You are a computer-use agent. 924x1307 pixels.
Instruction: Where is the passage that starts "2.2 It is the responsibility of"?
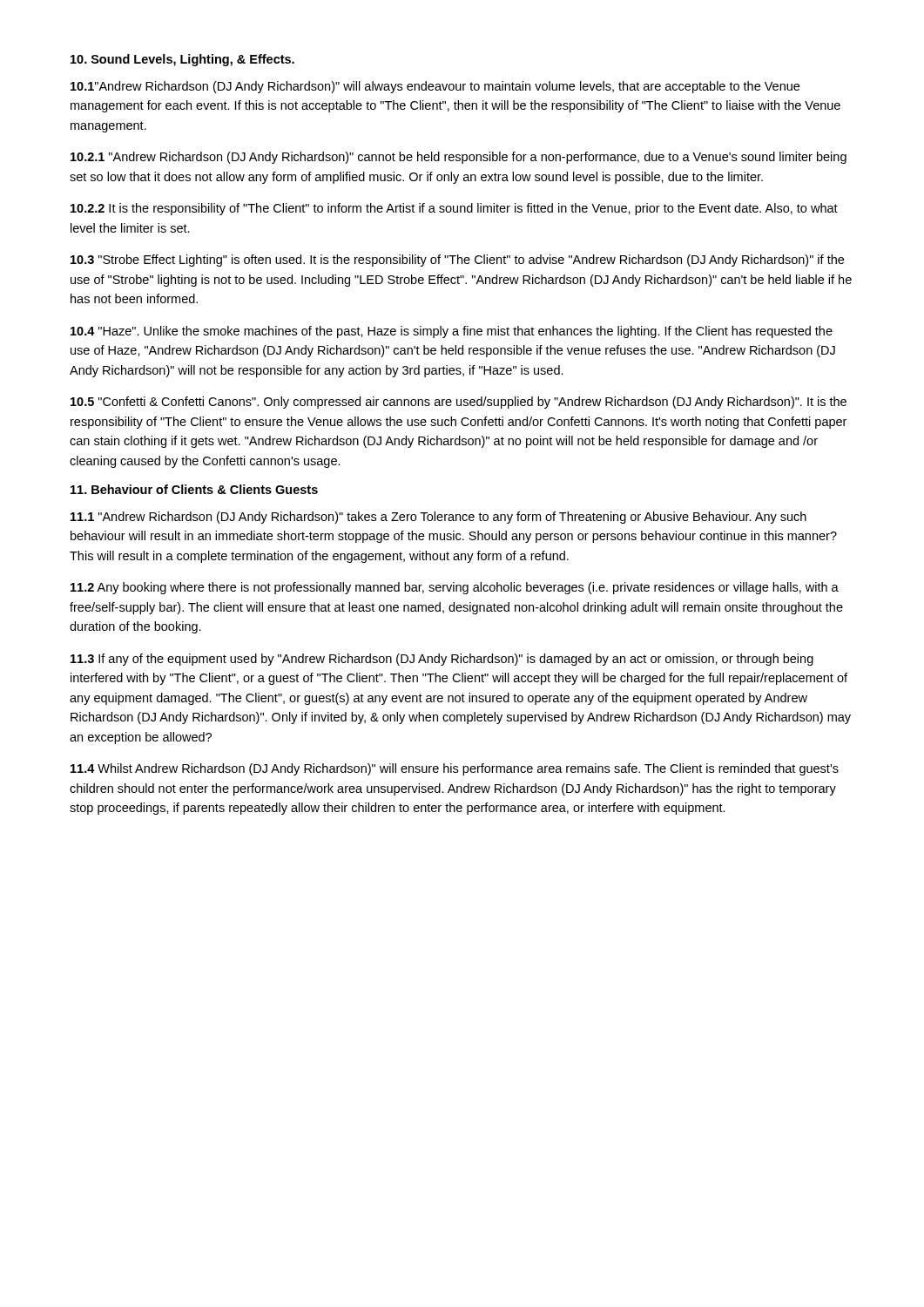[454, 218]
